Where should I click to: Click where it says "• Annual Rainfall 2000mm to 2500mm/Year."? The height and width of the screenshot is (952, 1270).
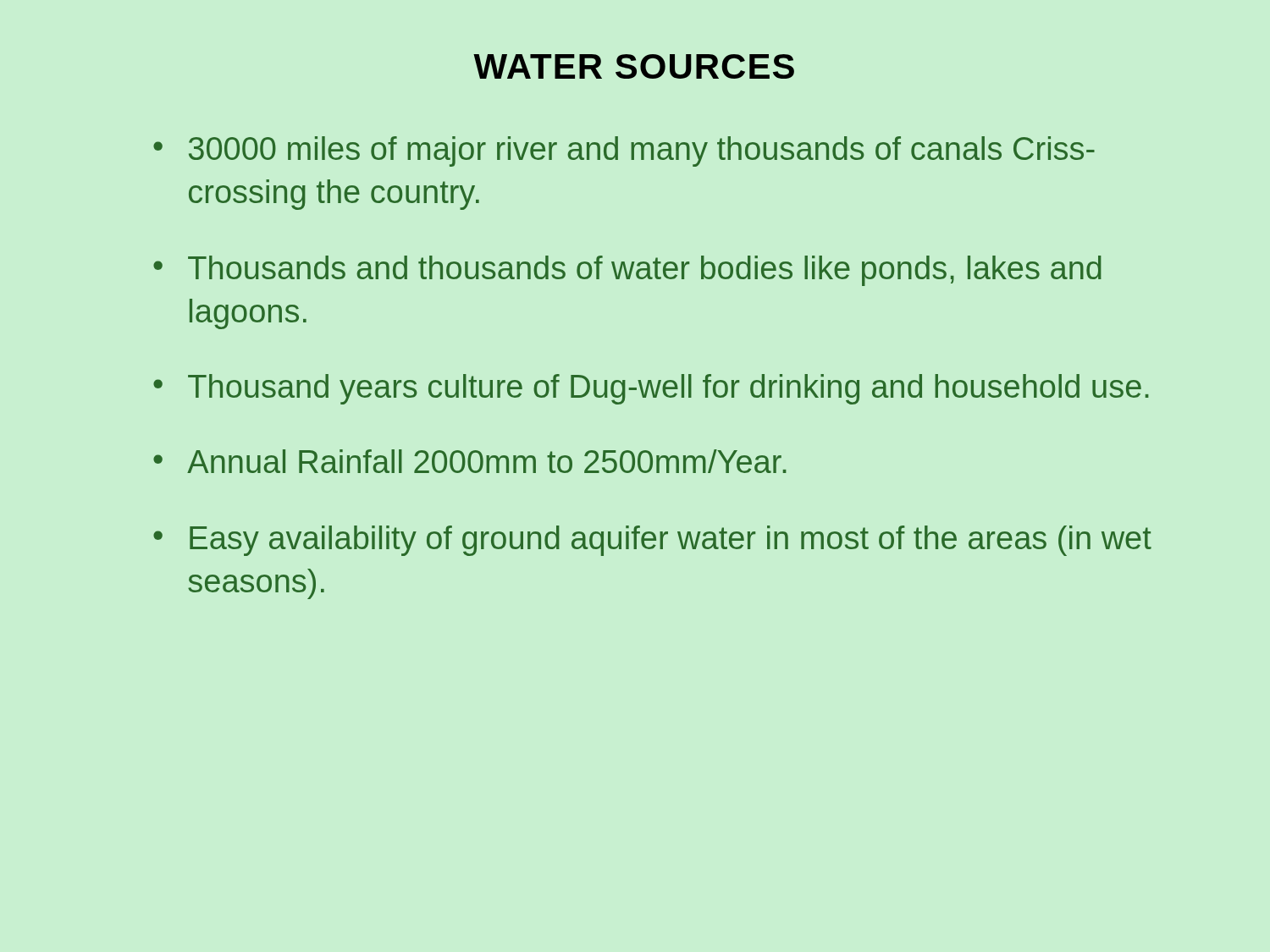pyautogui.click(x=471, y=463)
